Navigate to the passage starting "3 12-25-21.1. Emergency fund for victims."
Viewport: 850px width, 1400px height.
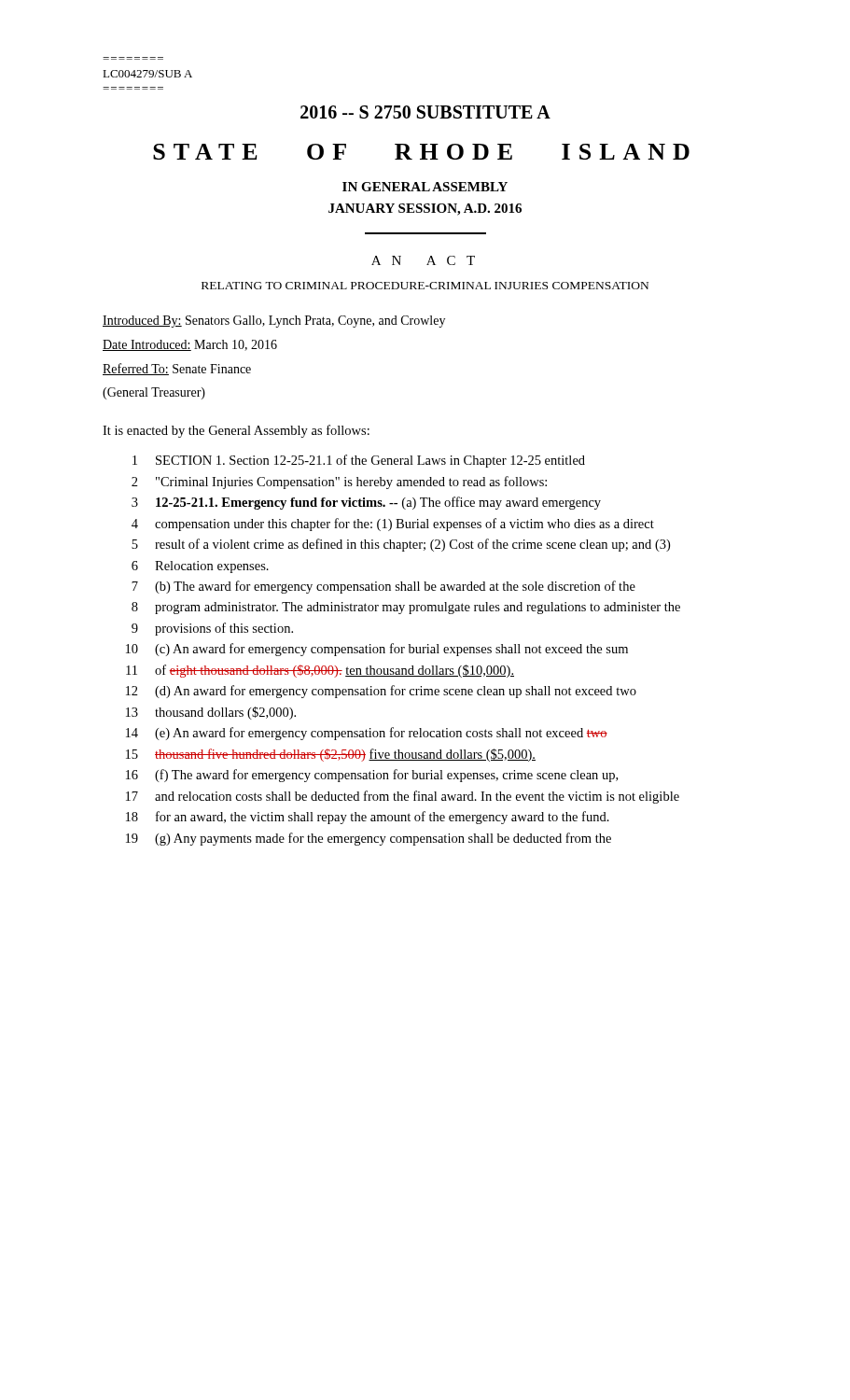point(425,502)
